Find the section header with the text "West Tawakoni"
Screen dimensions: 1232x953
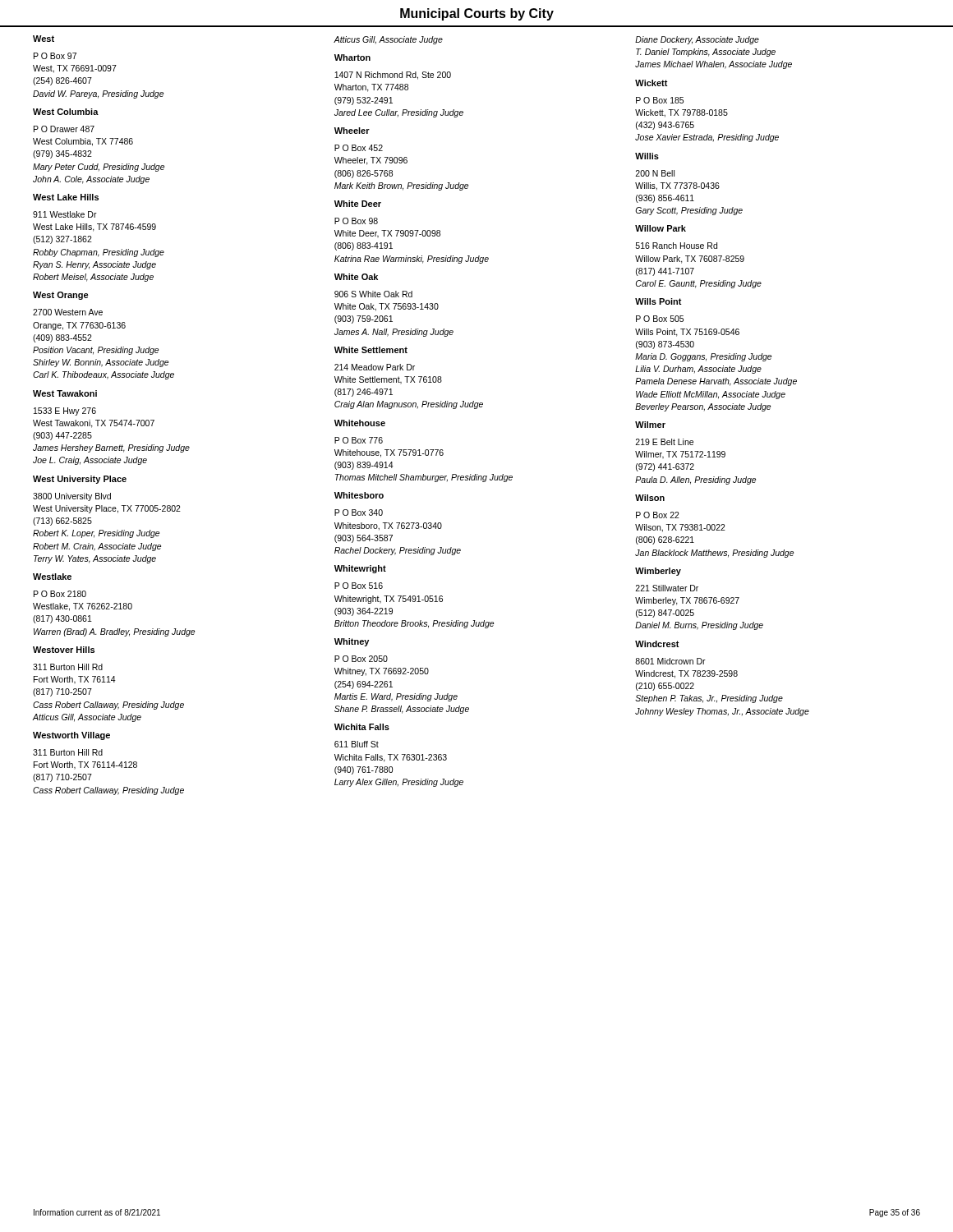(x=65, y=393)
